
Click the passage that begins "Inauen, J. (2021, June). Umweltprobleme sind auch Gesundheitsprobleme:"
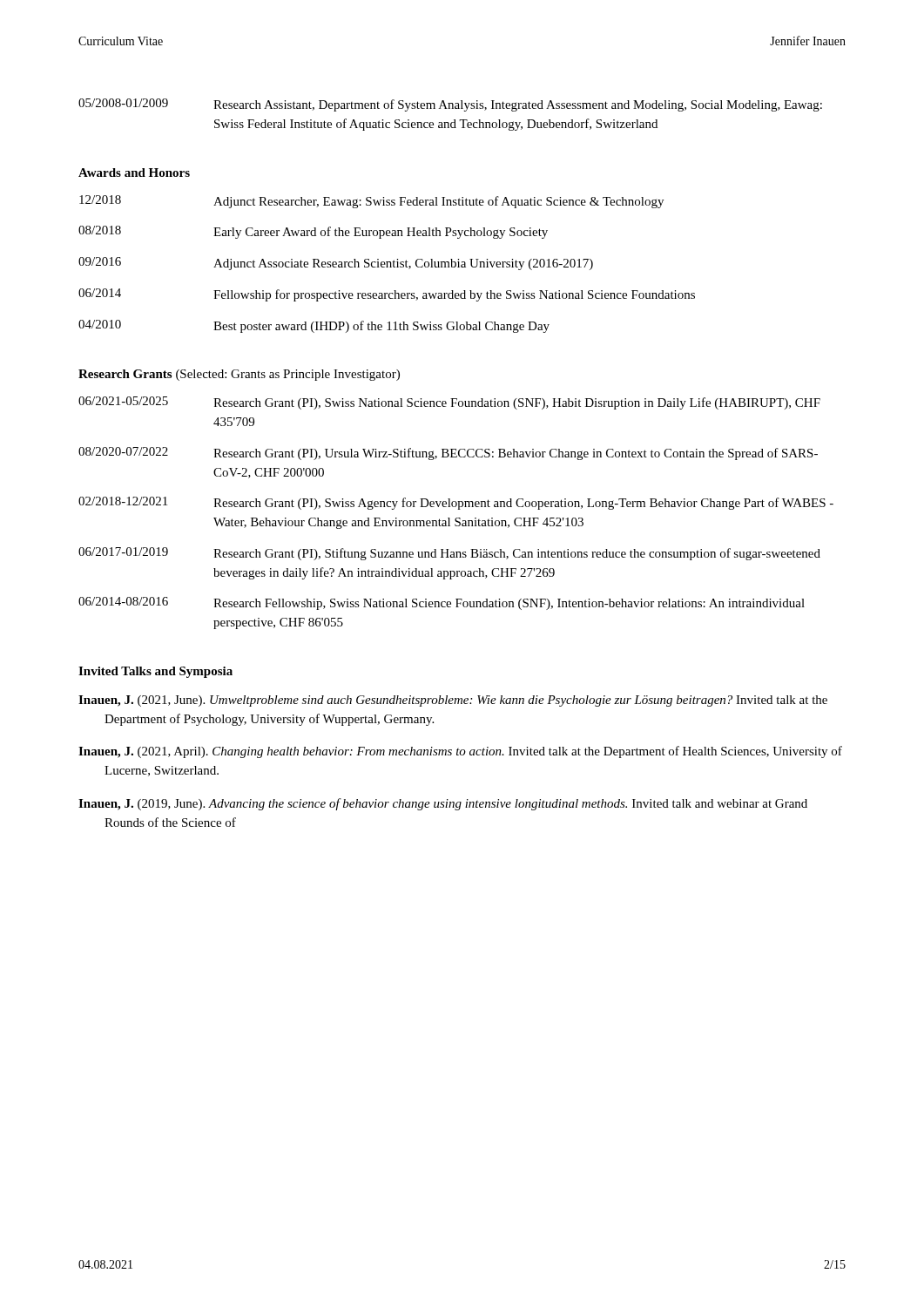[453, 709]
